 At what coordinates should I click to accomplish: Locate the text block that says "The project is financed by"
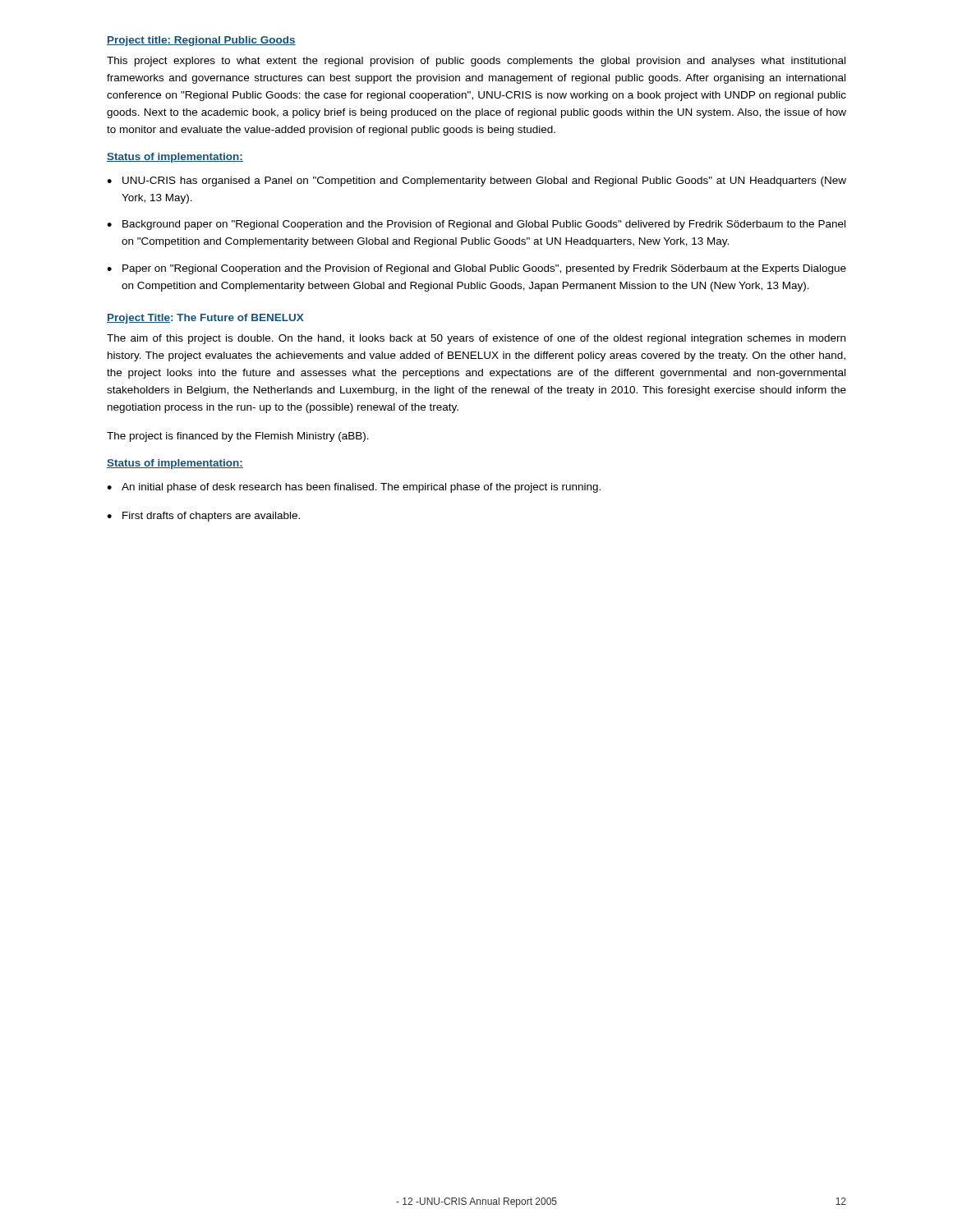tap(238, 436)
